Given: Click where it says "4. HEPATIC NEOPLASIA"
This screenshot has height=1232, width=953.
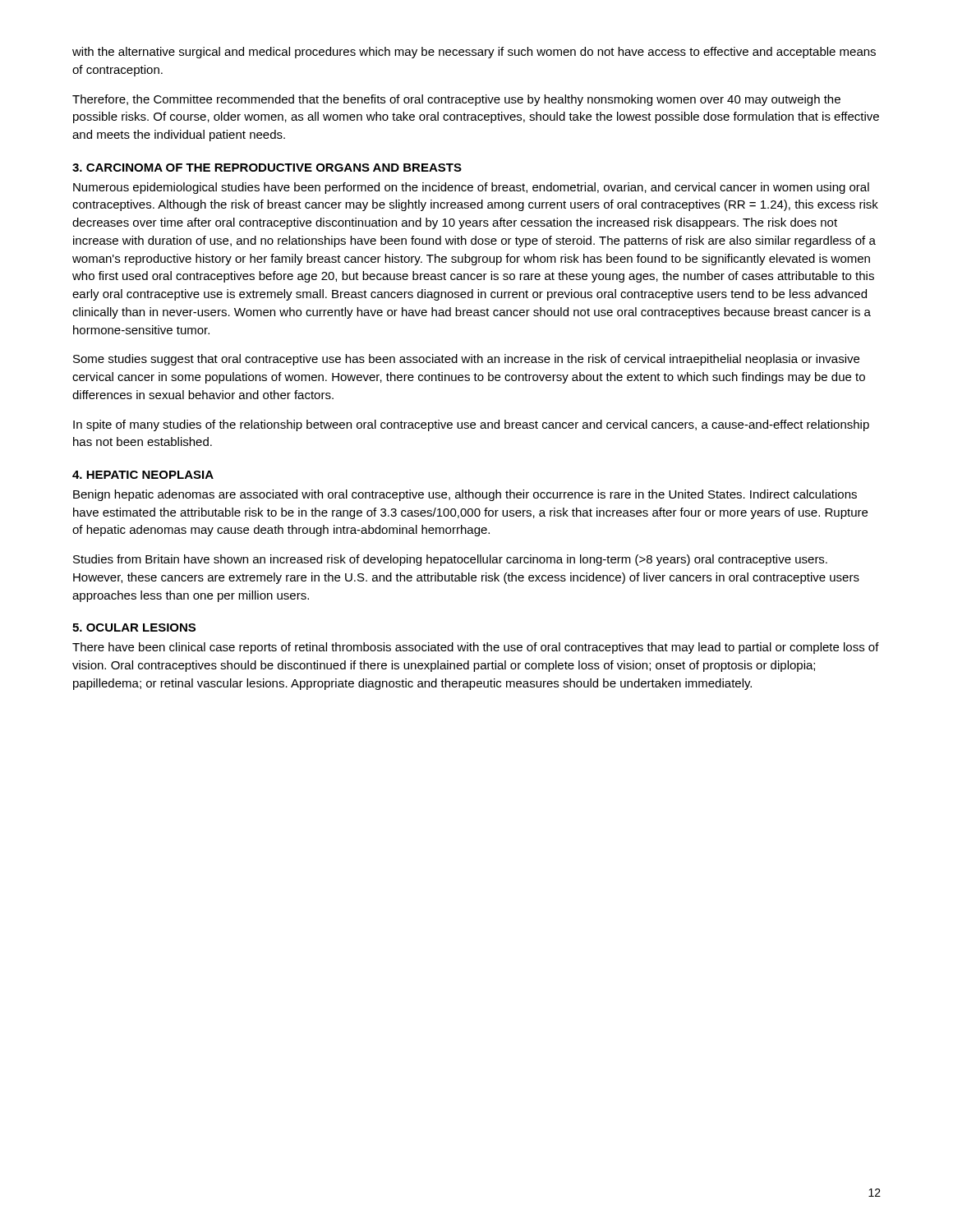Looking at the screenshot, I should (x=143, y=474).
